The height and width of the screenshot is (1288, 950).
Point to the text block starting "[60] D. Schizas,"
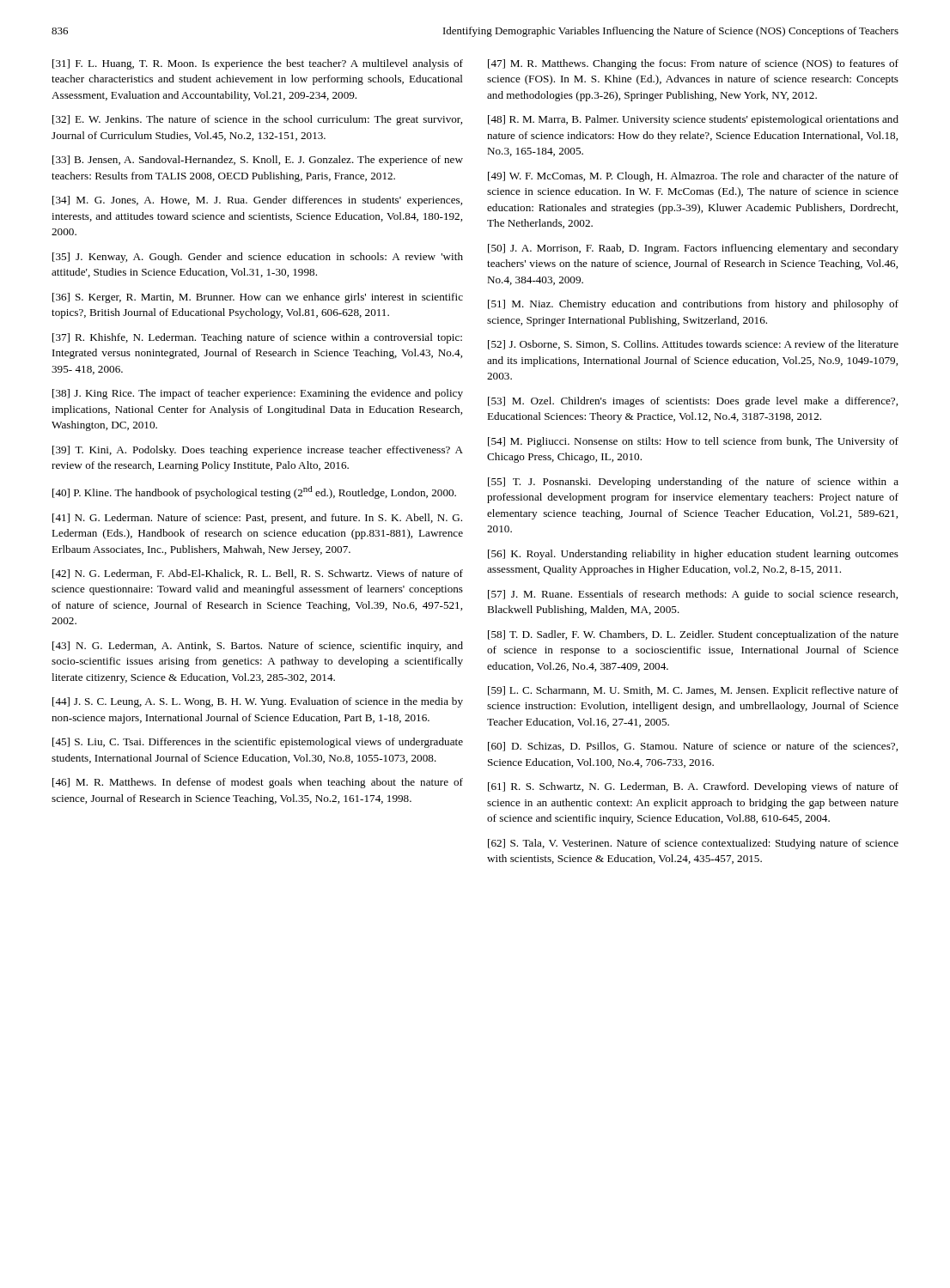click(x=693, y=754)
